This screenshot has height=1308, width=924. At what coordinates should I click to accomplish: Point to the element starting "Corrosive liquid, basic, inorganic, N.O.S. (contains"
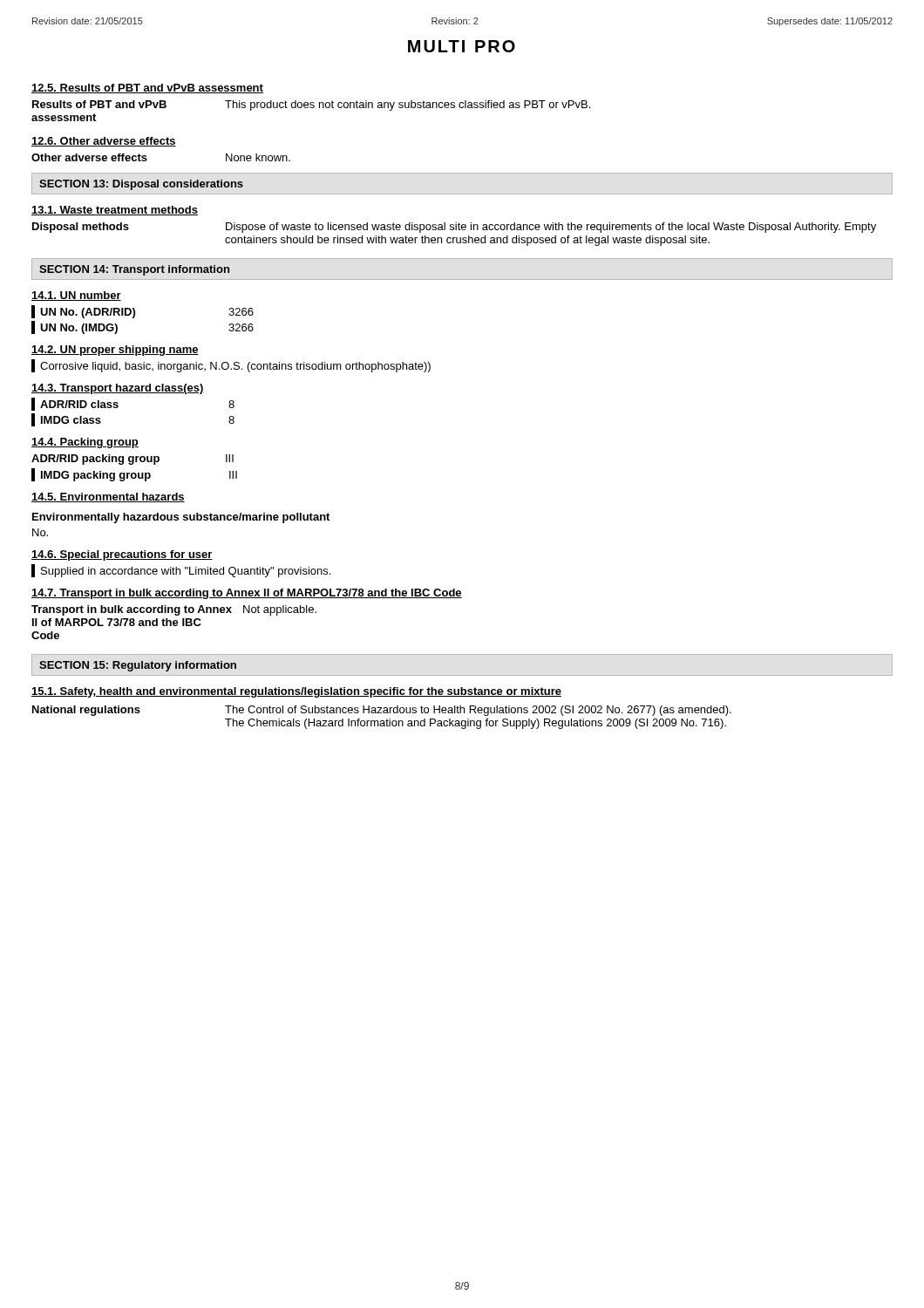point(231,366)
